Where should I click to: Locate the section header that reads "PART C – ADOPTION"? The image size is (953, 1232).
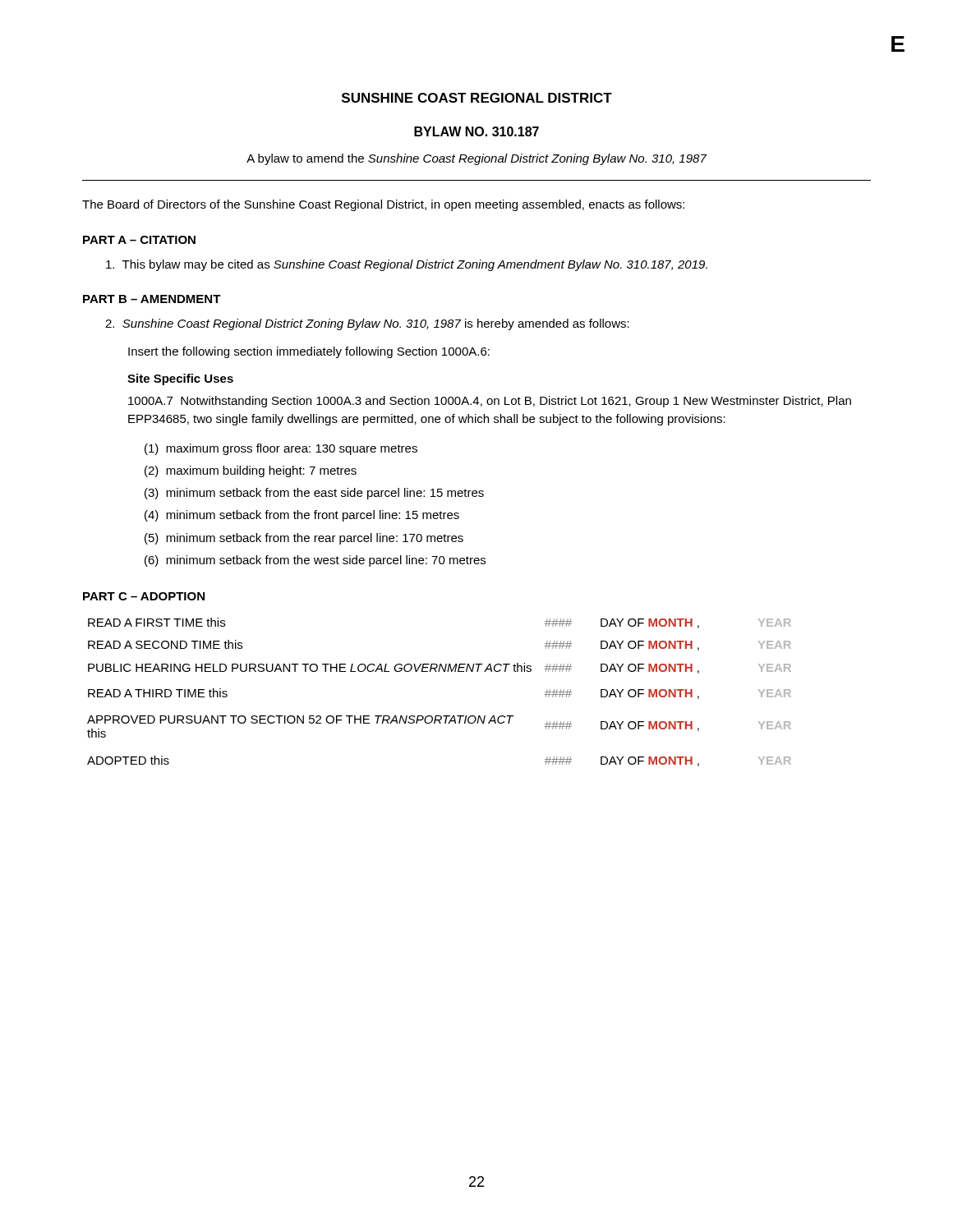[144, 596]
